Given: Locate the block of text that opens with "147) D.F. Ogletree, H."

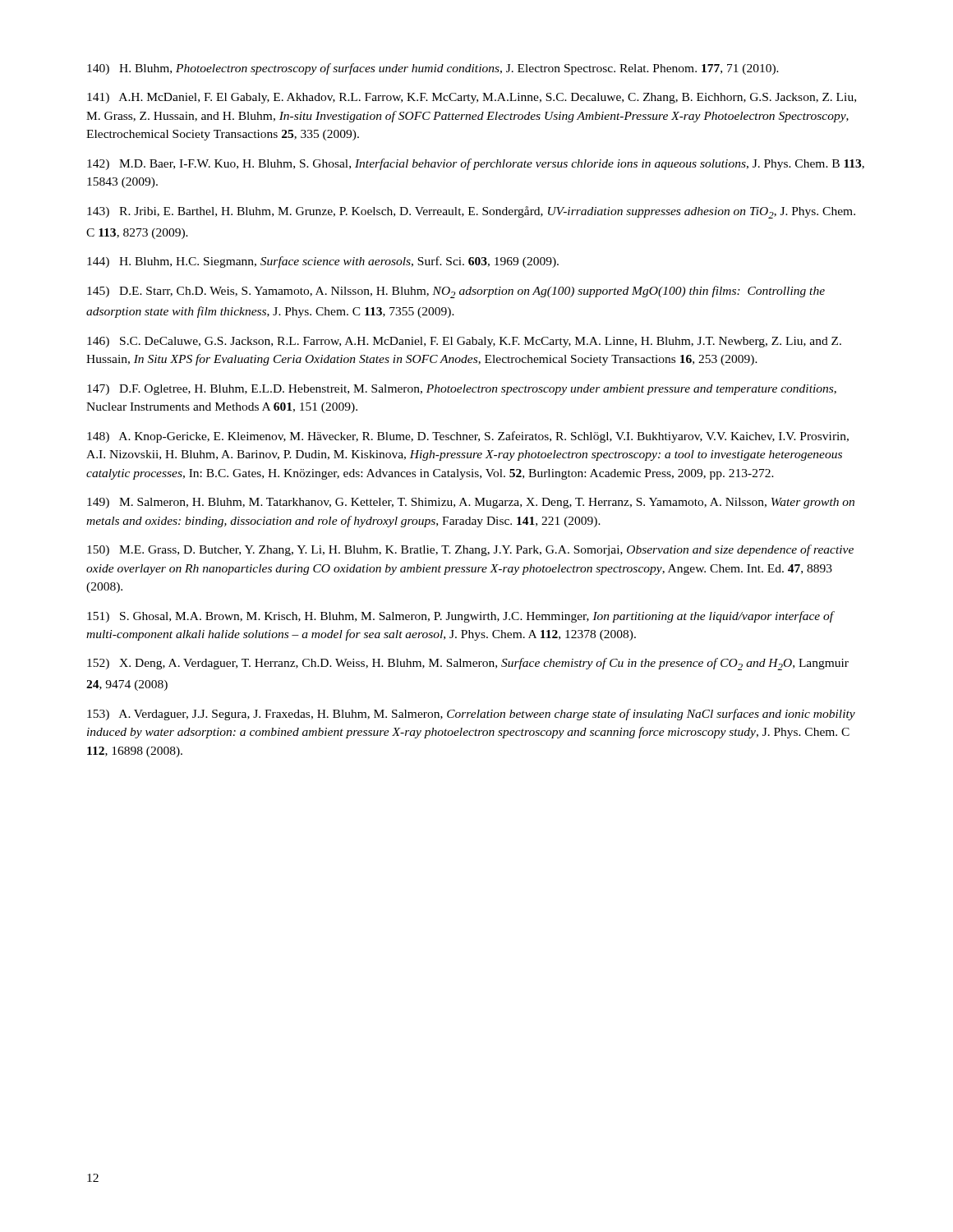Looking at the screenshot, I should coord(462,397).
